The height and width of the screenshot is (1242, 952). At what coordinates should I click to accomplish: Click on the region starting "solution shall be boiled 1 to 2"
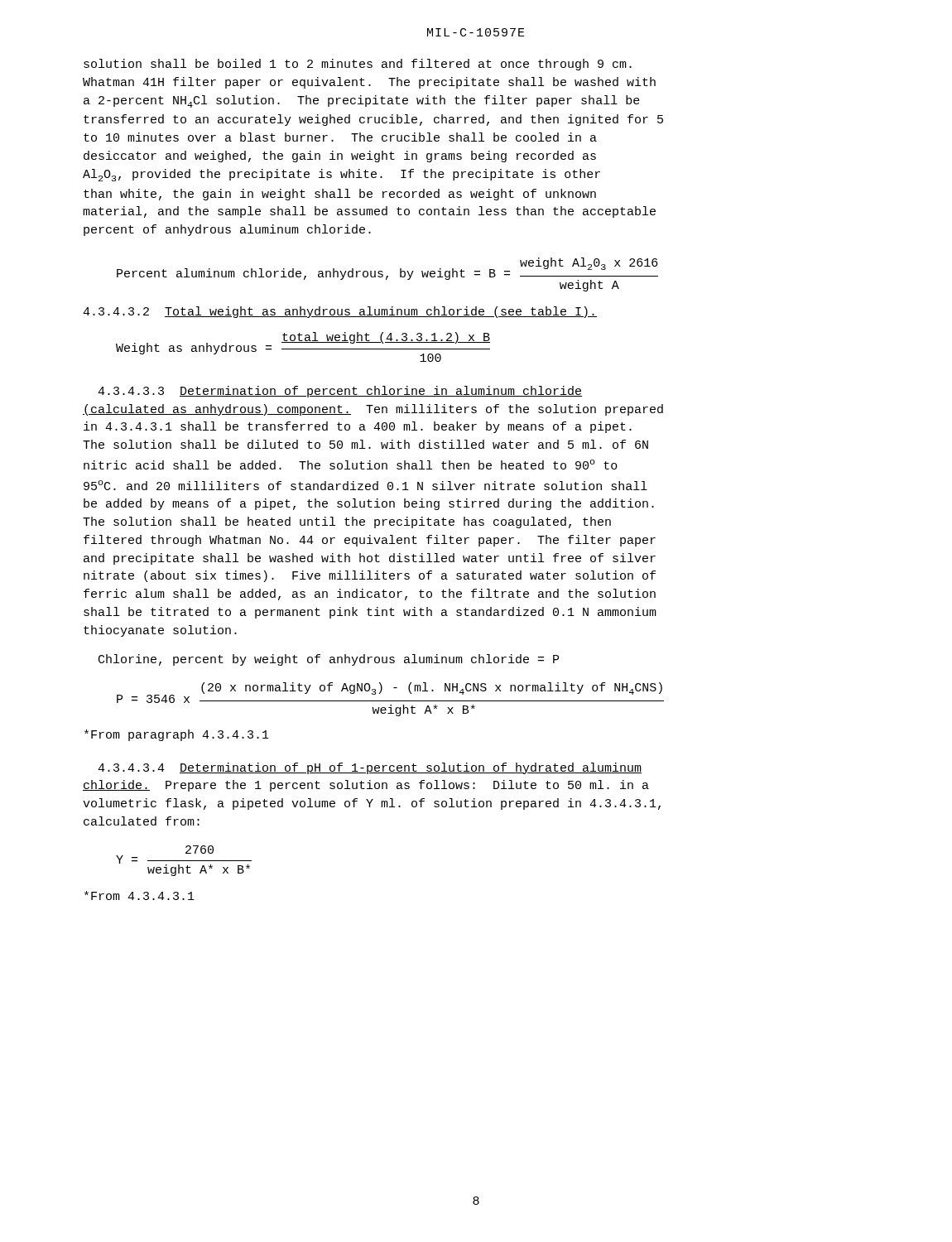(373, 148)
